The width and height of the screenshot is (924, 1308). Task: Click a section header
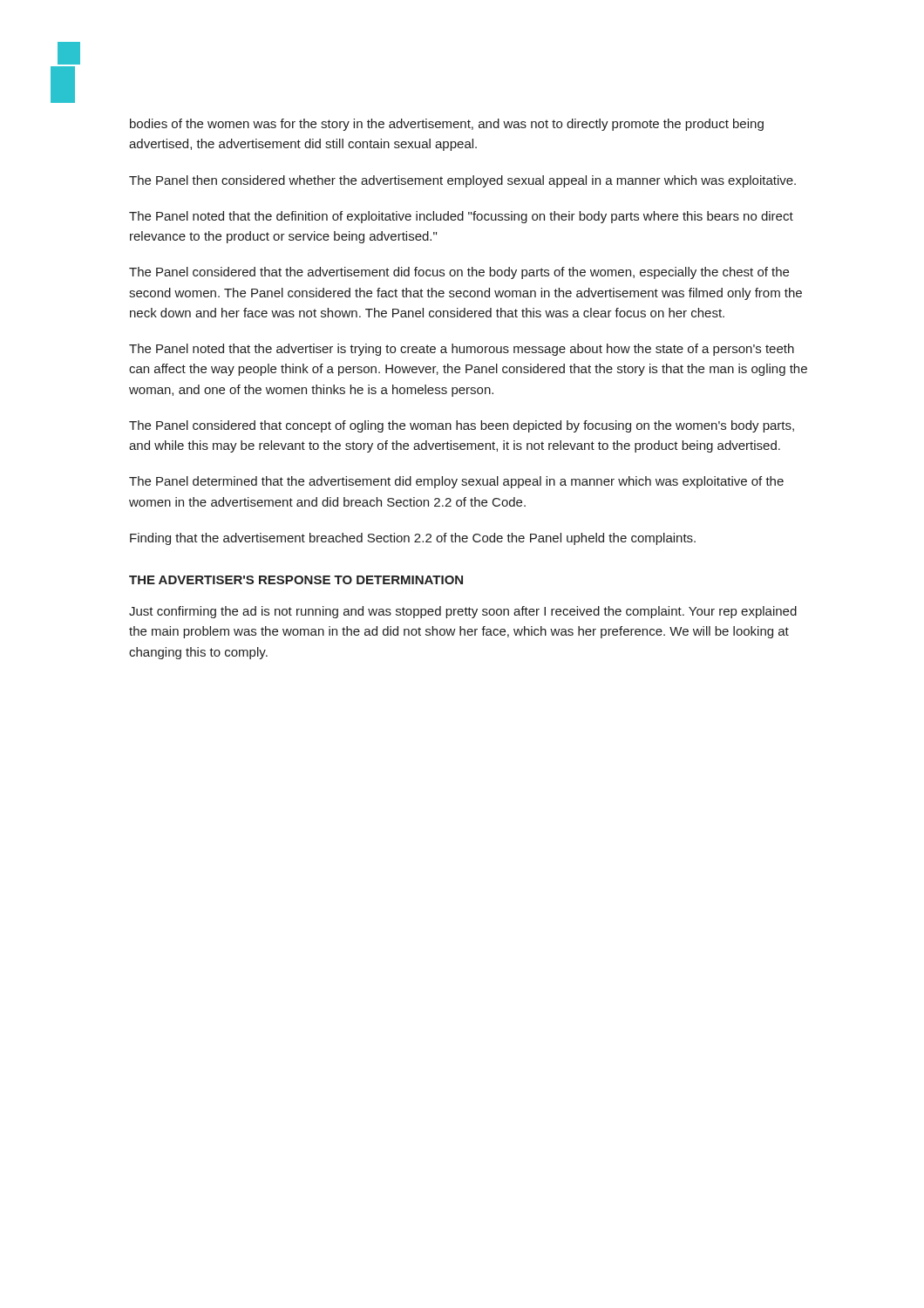click(x=296, y=579)
